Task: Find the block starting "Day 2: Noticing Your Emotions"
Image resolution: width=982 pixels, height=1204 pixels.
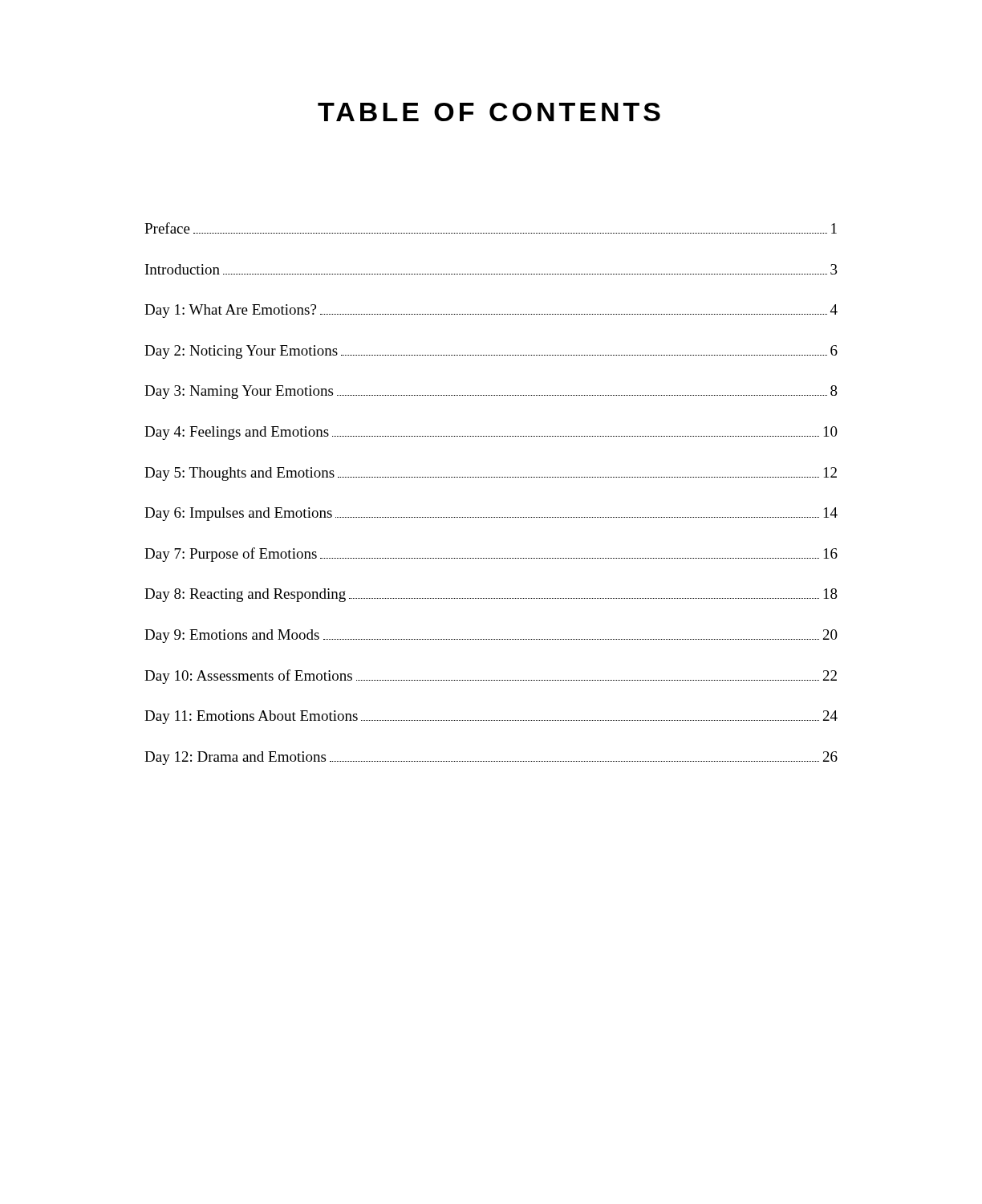Action: coord(491,351)
